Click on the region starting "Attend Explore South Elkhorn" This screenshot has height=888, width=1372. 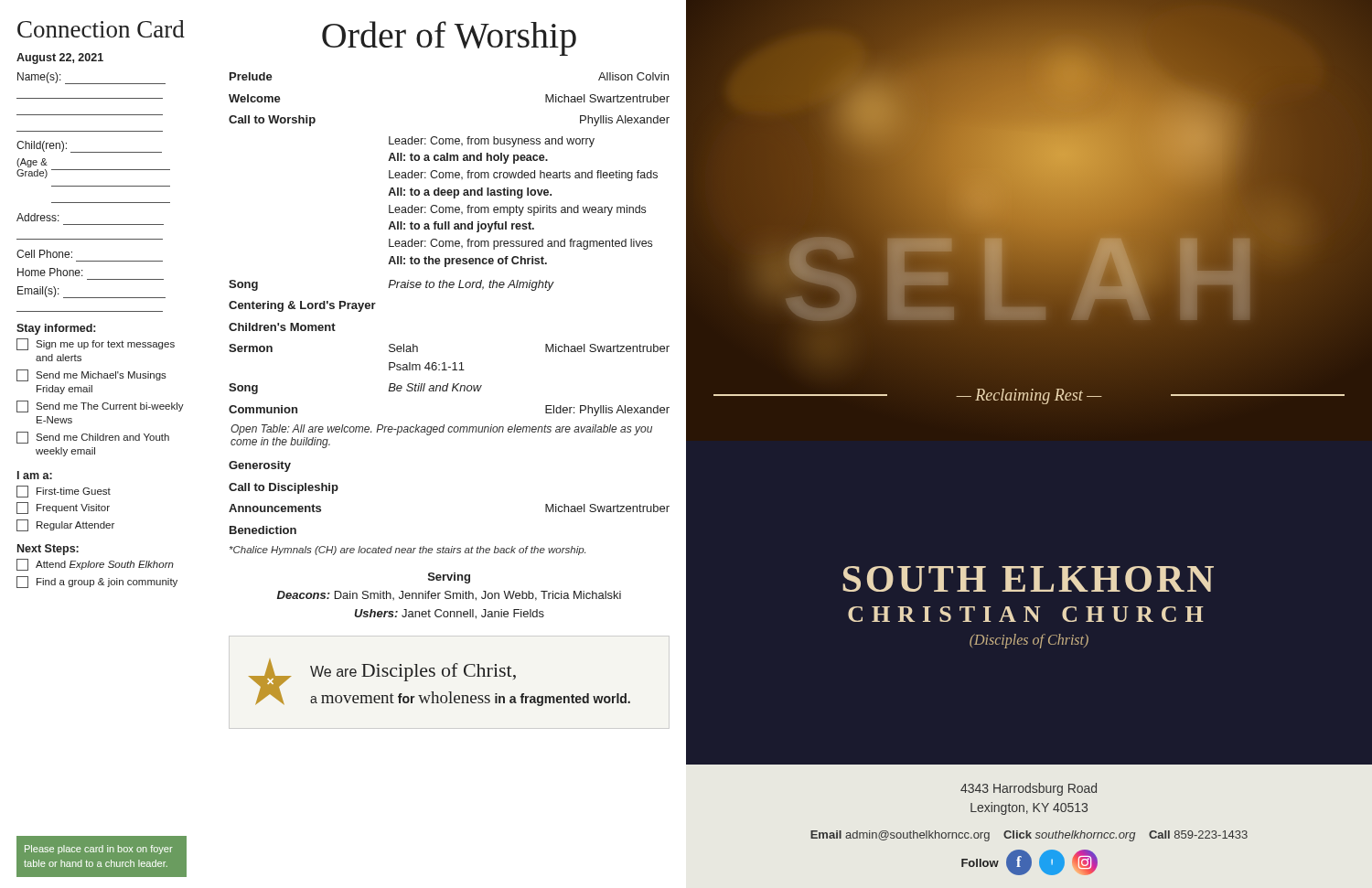click(95, 565)
